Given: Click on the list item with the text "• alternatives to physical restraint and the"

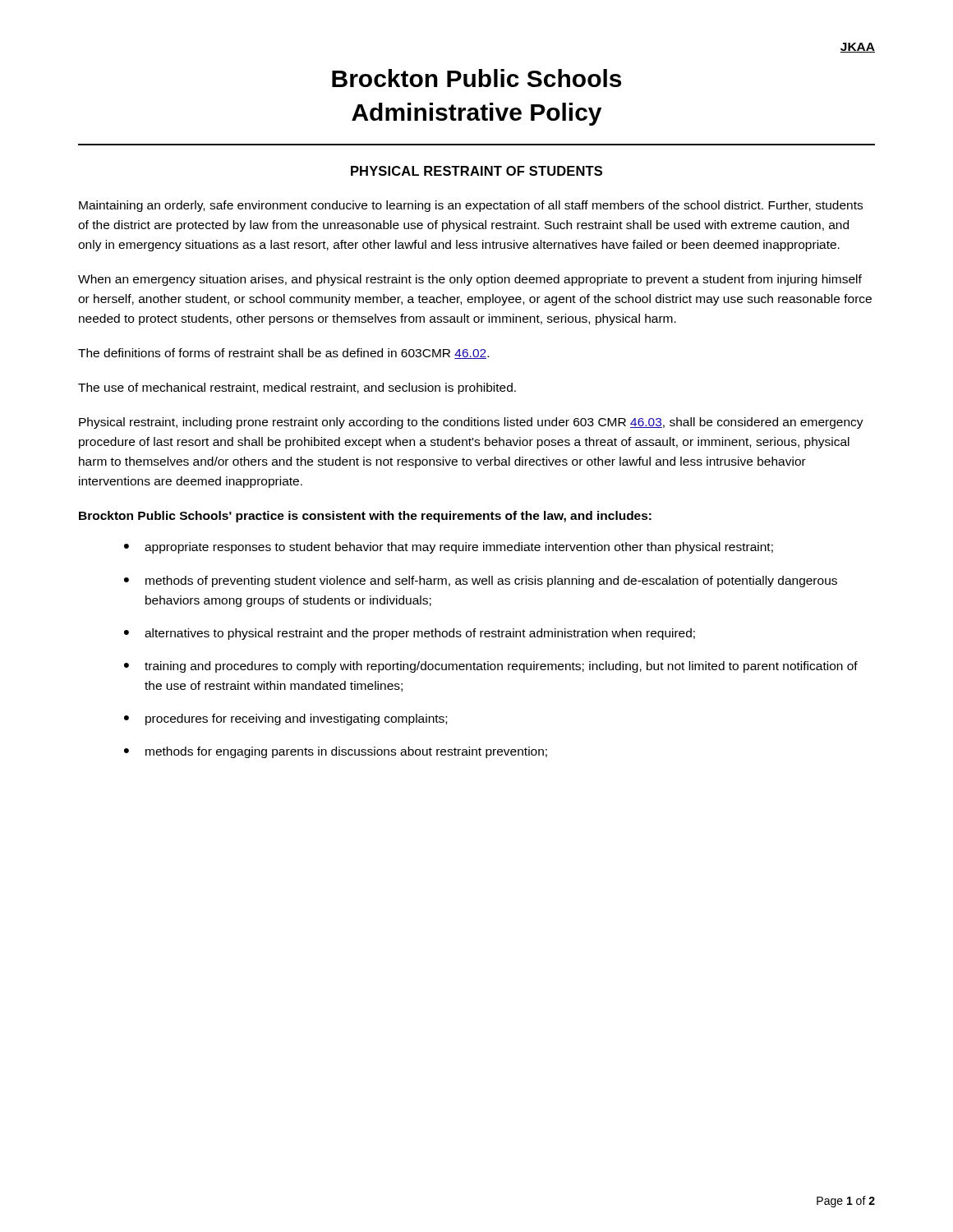Looking at the screenshot, I should pos(499,633).
